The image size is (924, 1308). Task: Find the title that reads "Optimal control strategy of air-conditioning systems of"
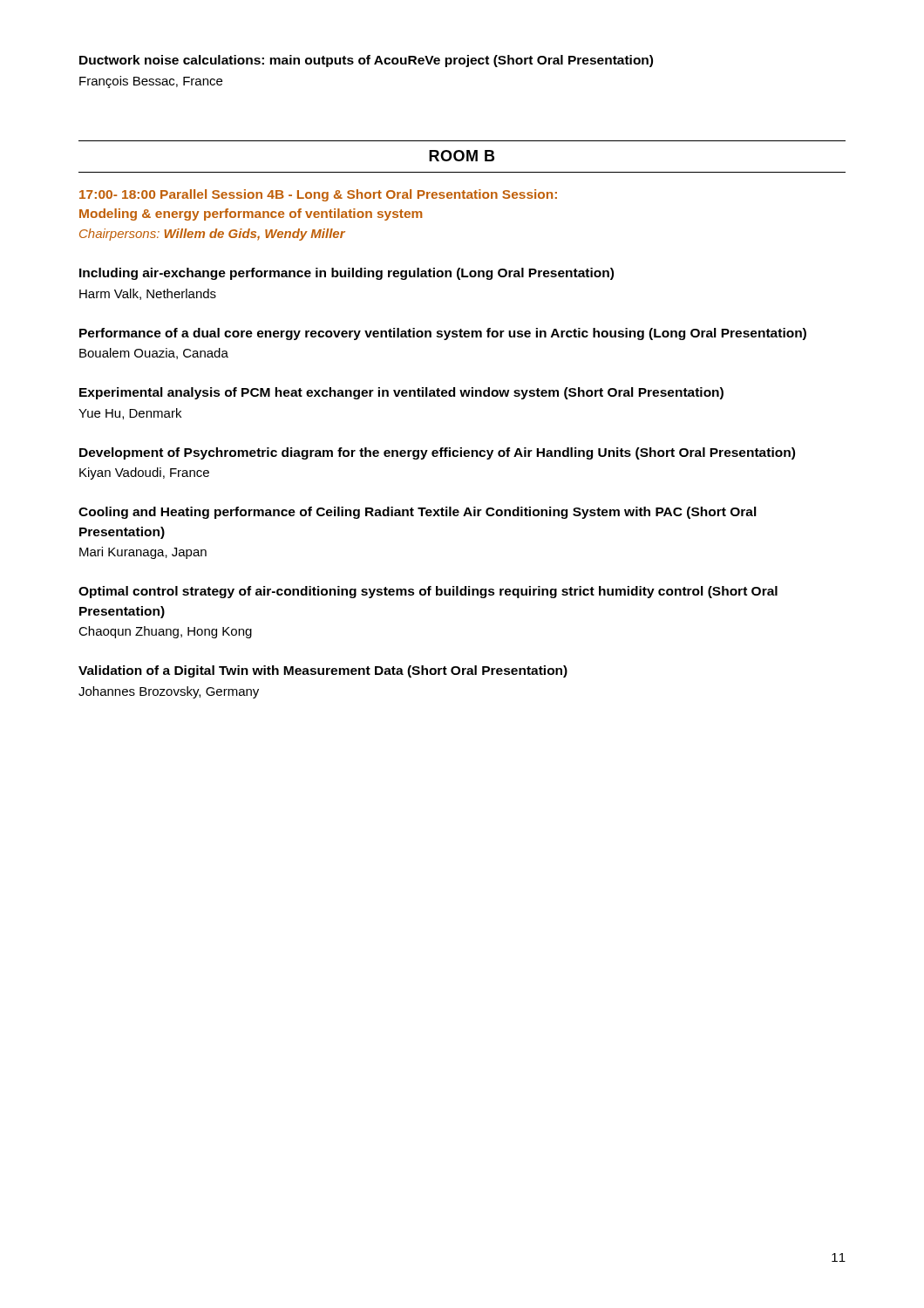pos(428,592)
